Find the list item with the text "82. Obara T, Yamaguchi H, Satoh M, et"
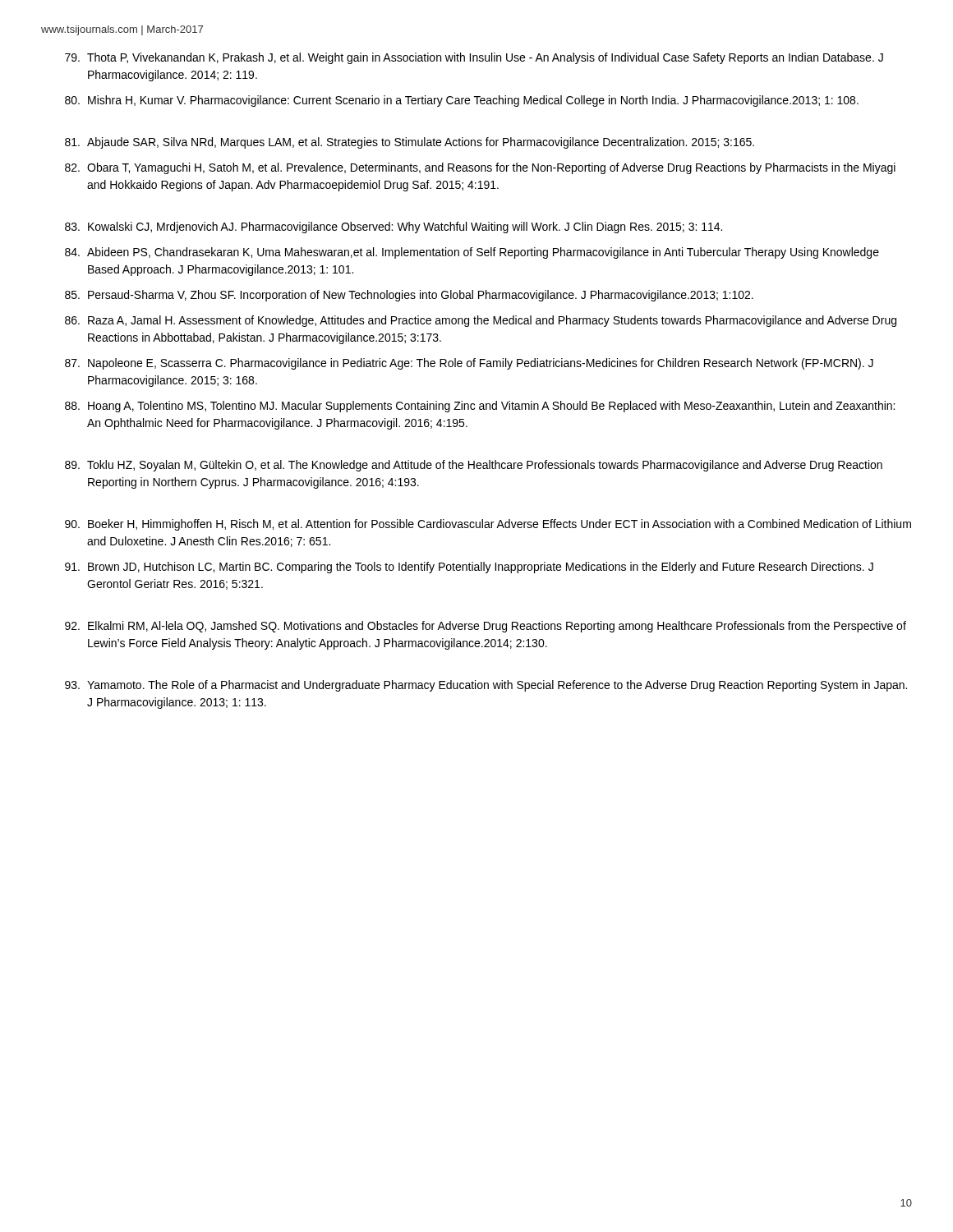This screenshot has width=953, height=1232. (x=476, y=177)
